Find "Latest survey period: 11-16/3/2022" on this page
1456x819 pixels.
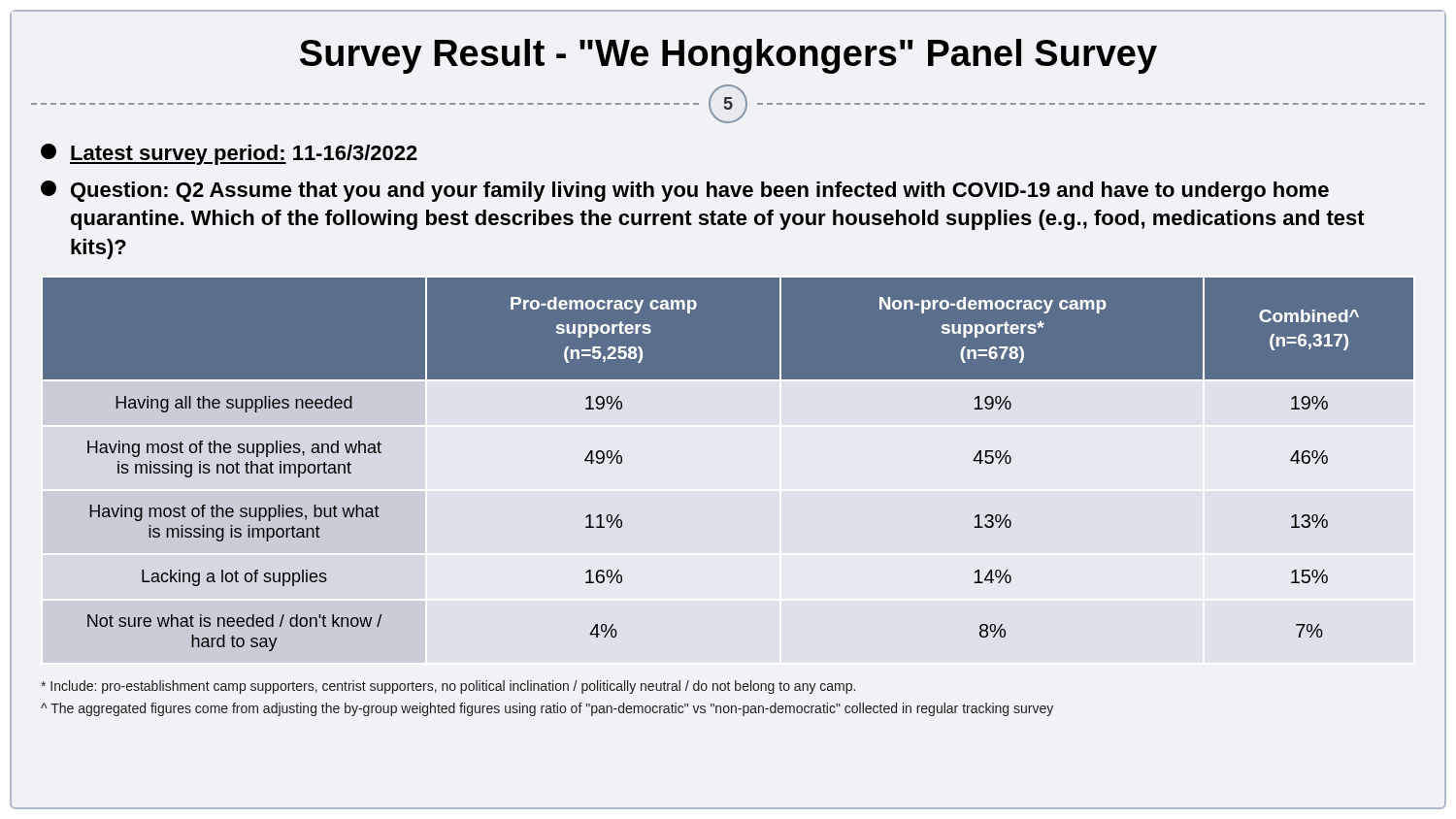229,153
